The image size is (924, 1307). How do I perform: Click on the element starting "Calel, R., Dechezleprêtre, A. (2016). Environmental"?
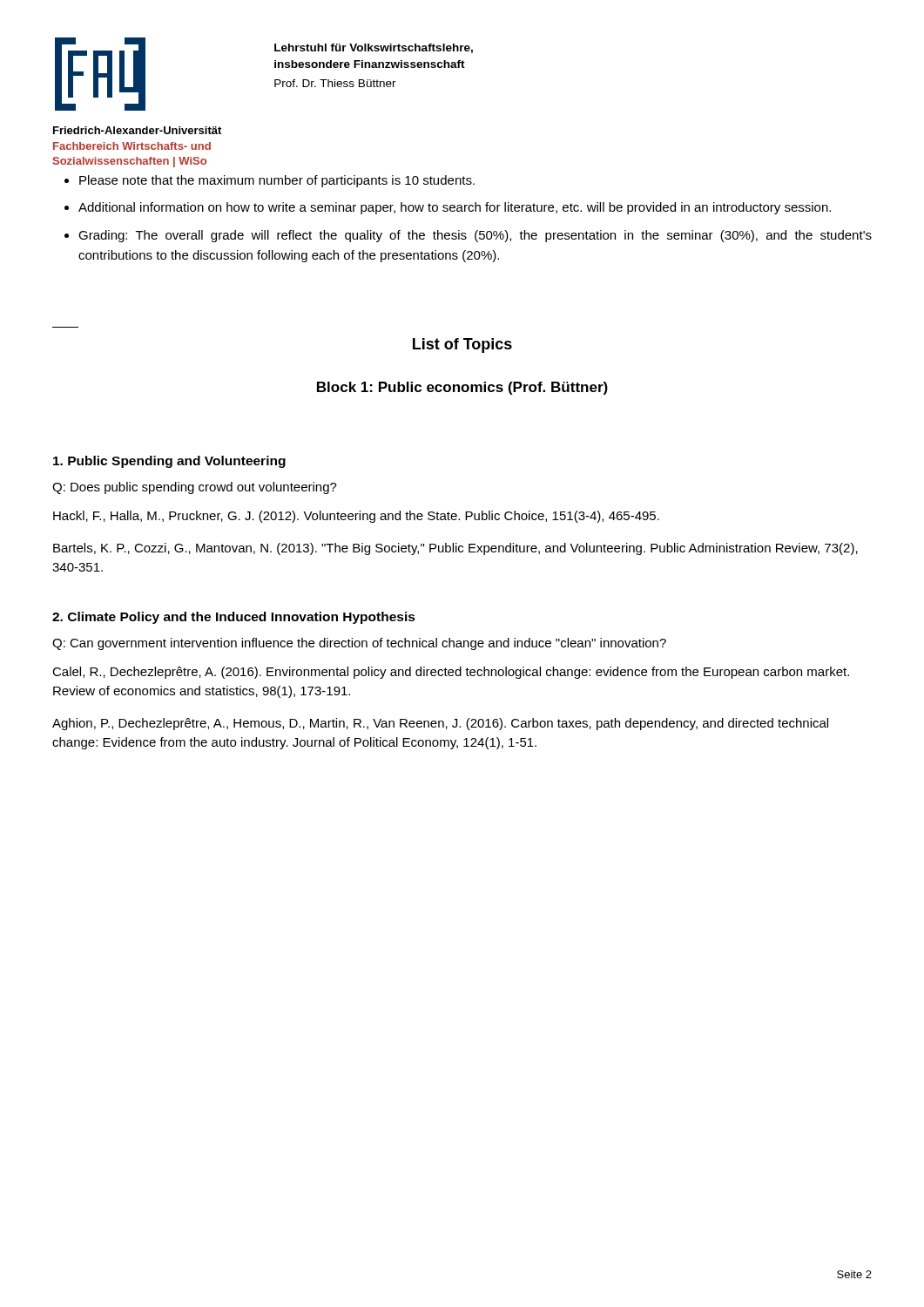coord(451,681)
